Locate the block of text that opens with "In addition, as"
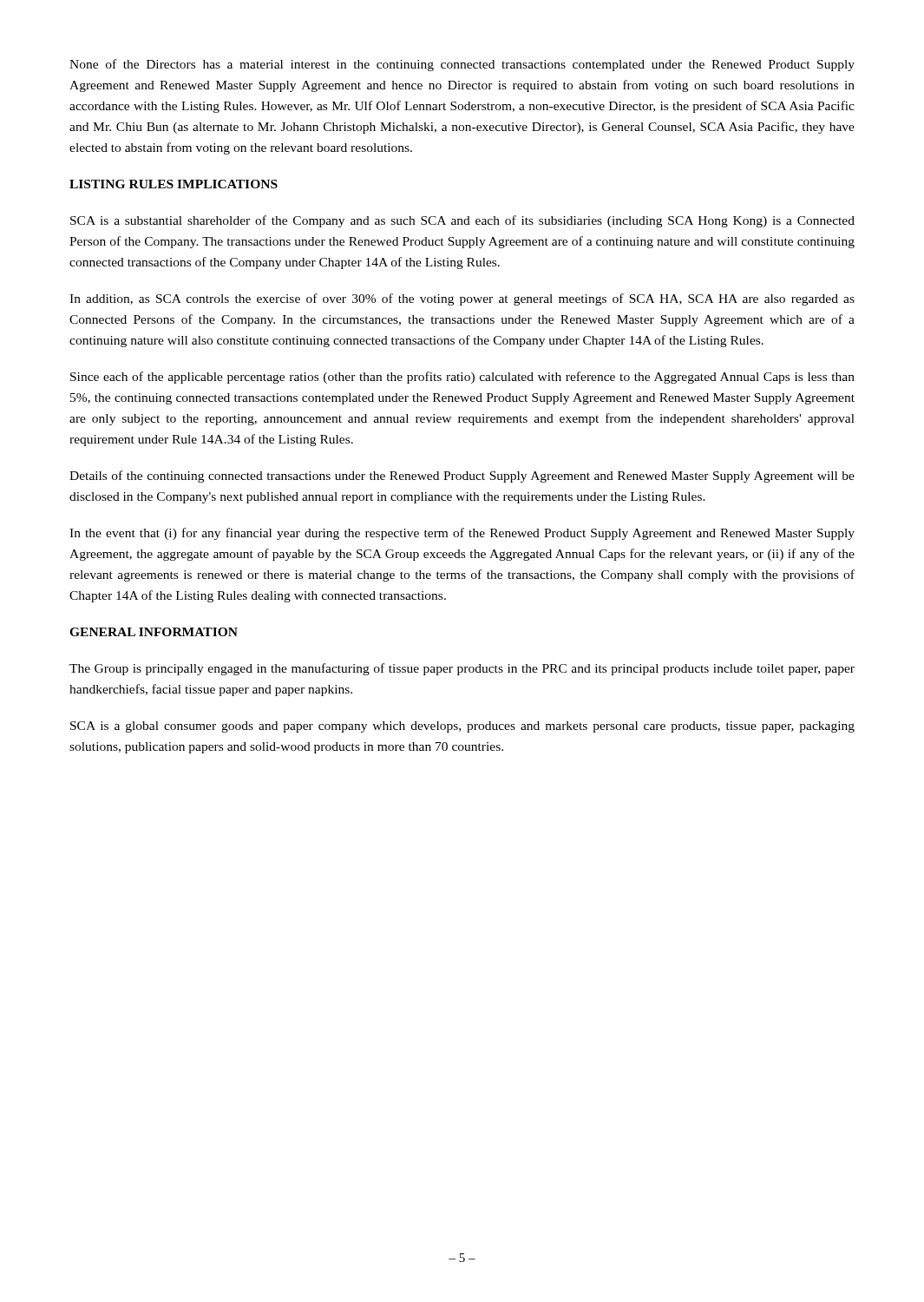The height and width of the screenshot is (1302, 924). click(x=462, y=320)
